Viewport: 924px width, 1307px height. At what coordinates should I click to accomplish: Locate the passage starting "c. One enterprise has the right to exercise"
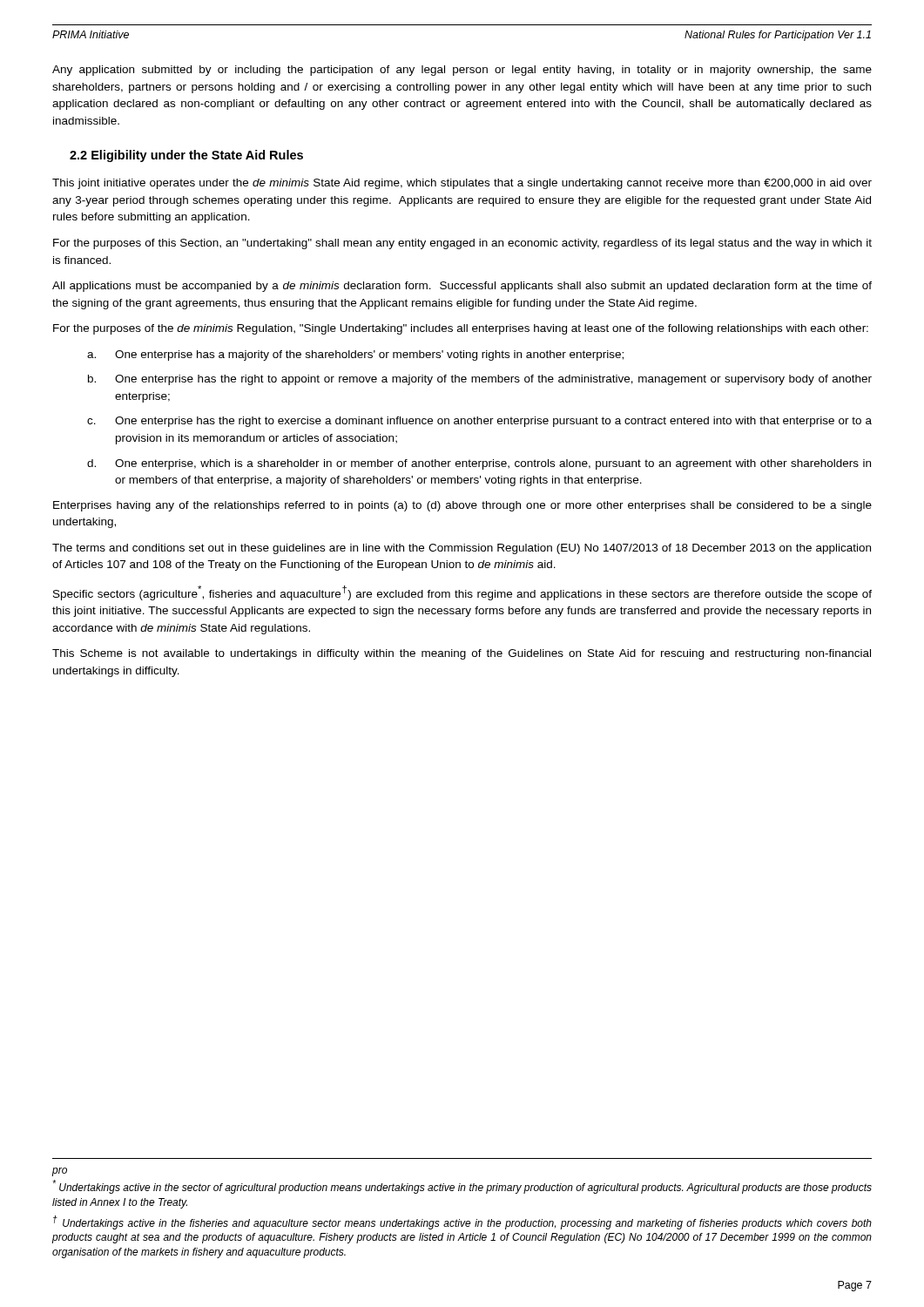(462, 430)
